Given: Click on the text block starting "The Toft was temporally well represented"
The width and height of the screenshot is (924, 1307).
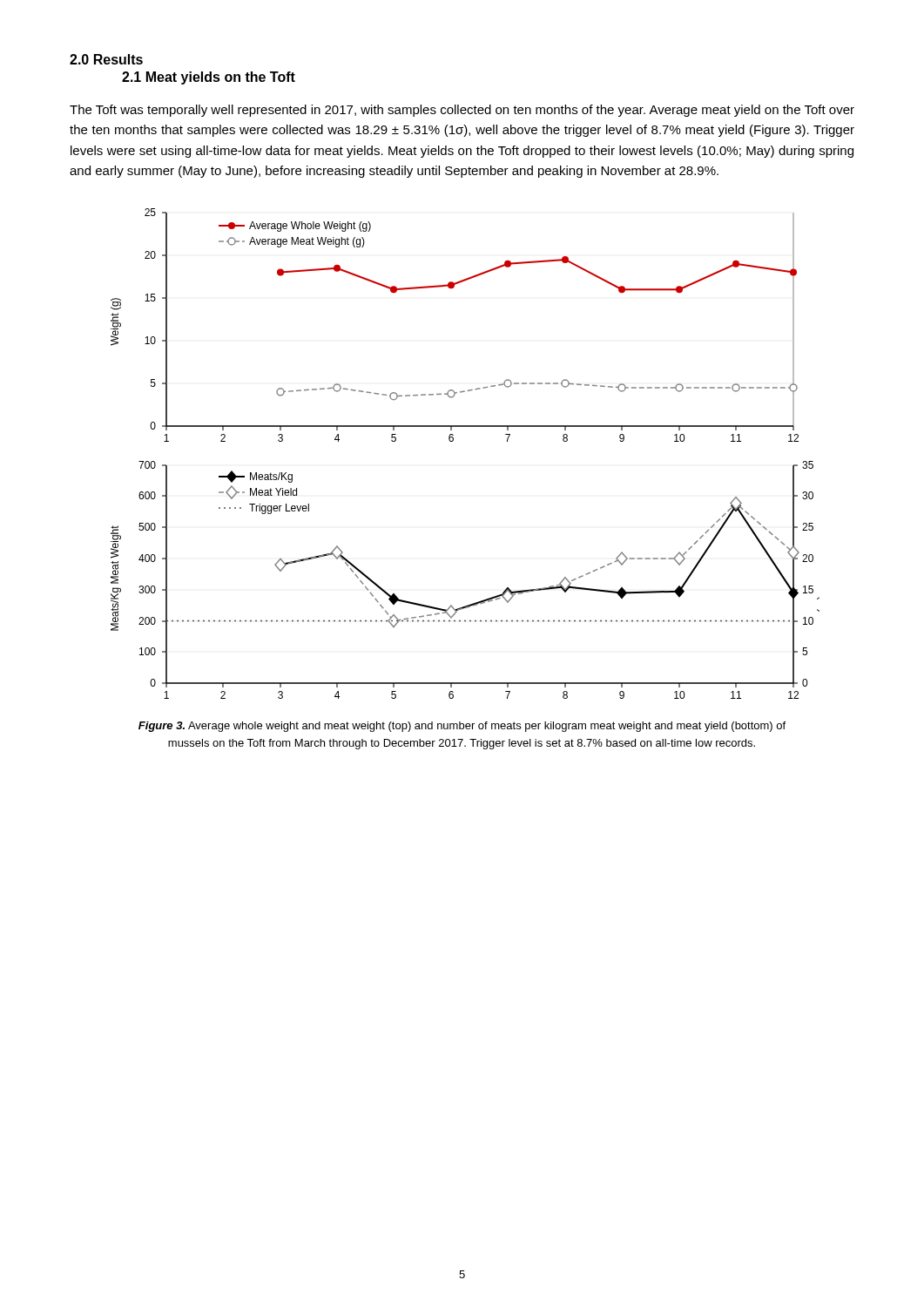Looking at the screenshot, I should (462, 140).
